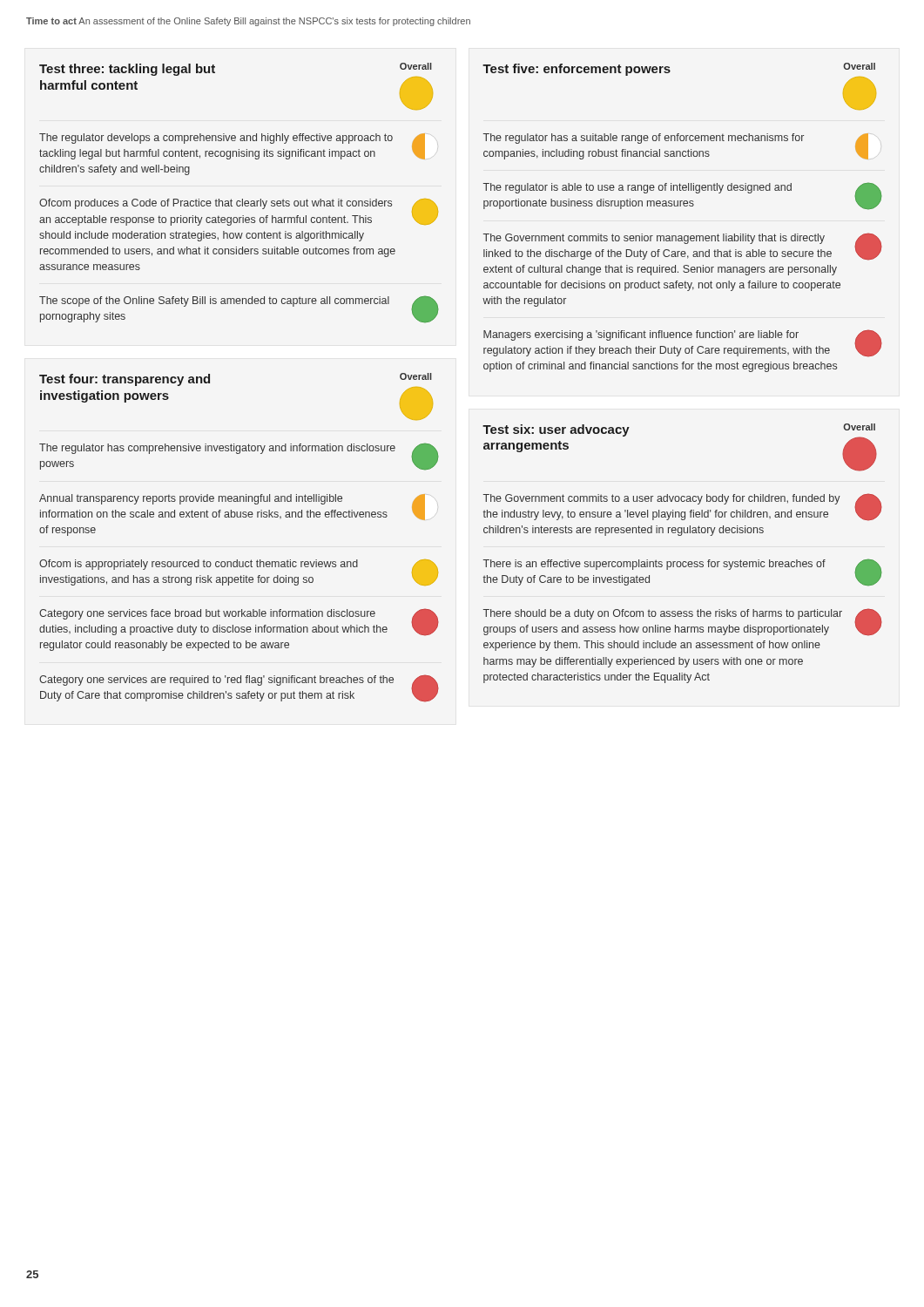This screenshot has height=1307, width=924.
Task: Locate the text block containing "Ofcom is appropriately resourced to conduct"
Action: (240, 572)
